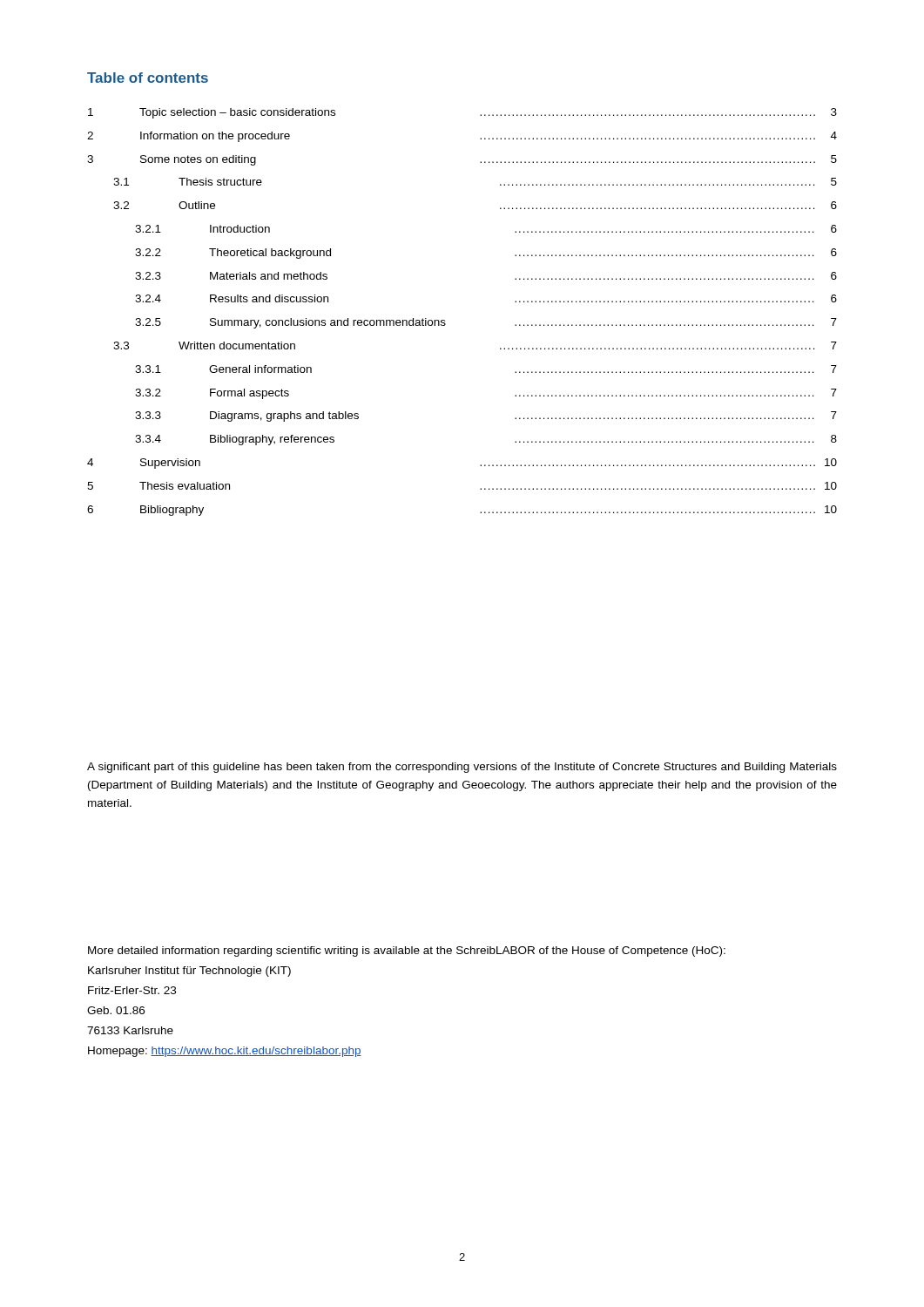The width and height of the screenshot is (924, 1307).
Task: Click on the list item with the text "4 Supervision 10"
Action: (90, 464)
